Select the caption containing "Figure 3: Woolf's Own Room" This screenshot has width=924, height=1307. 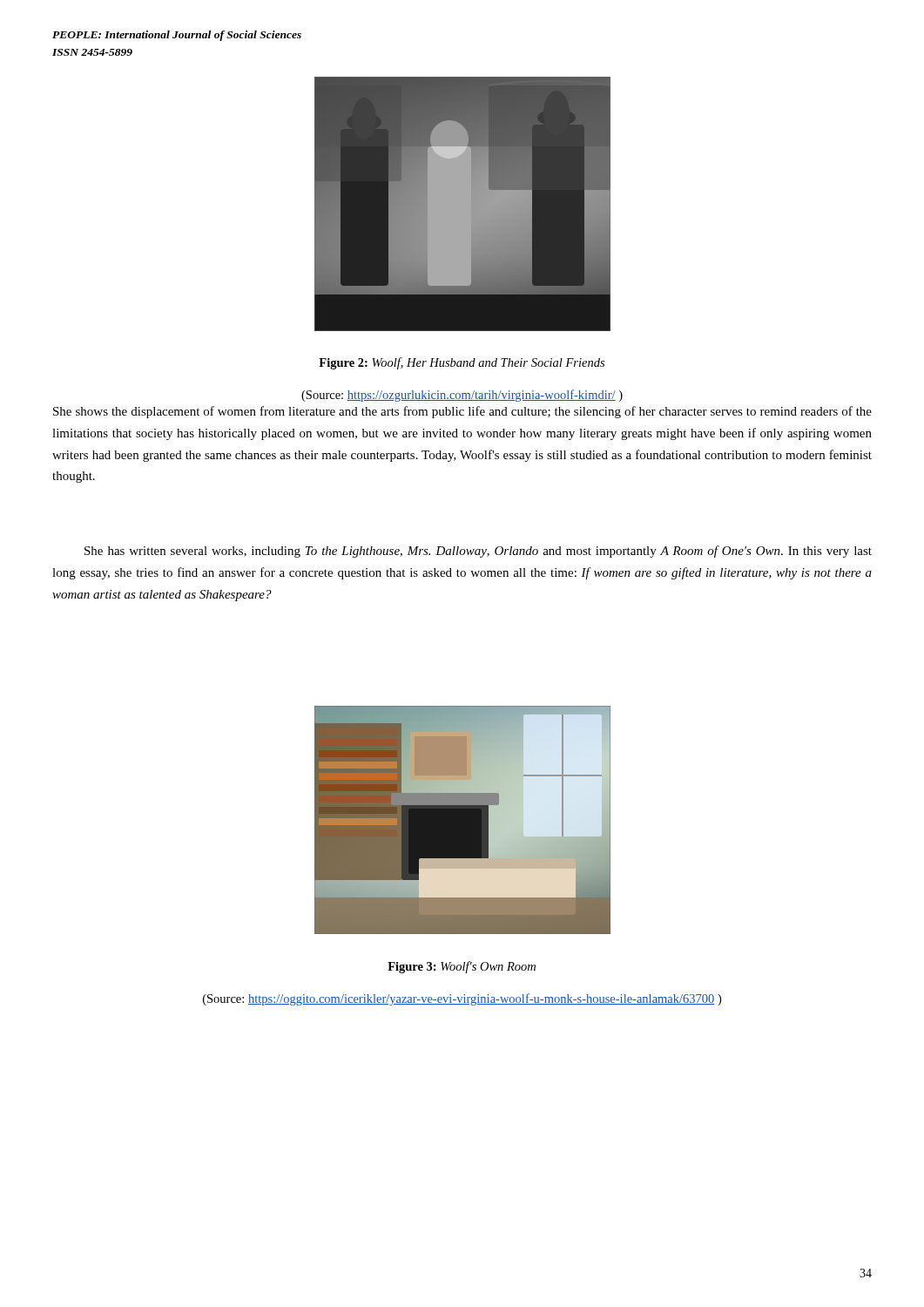462,983
